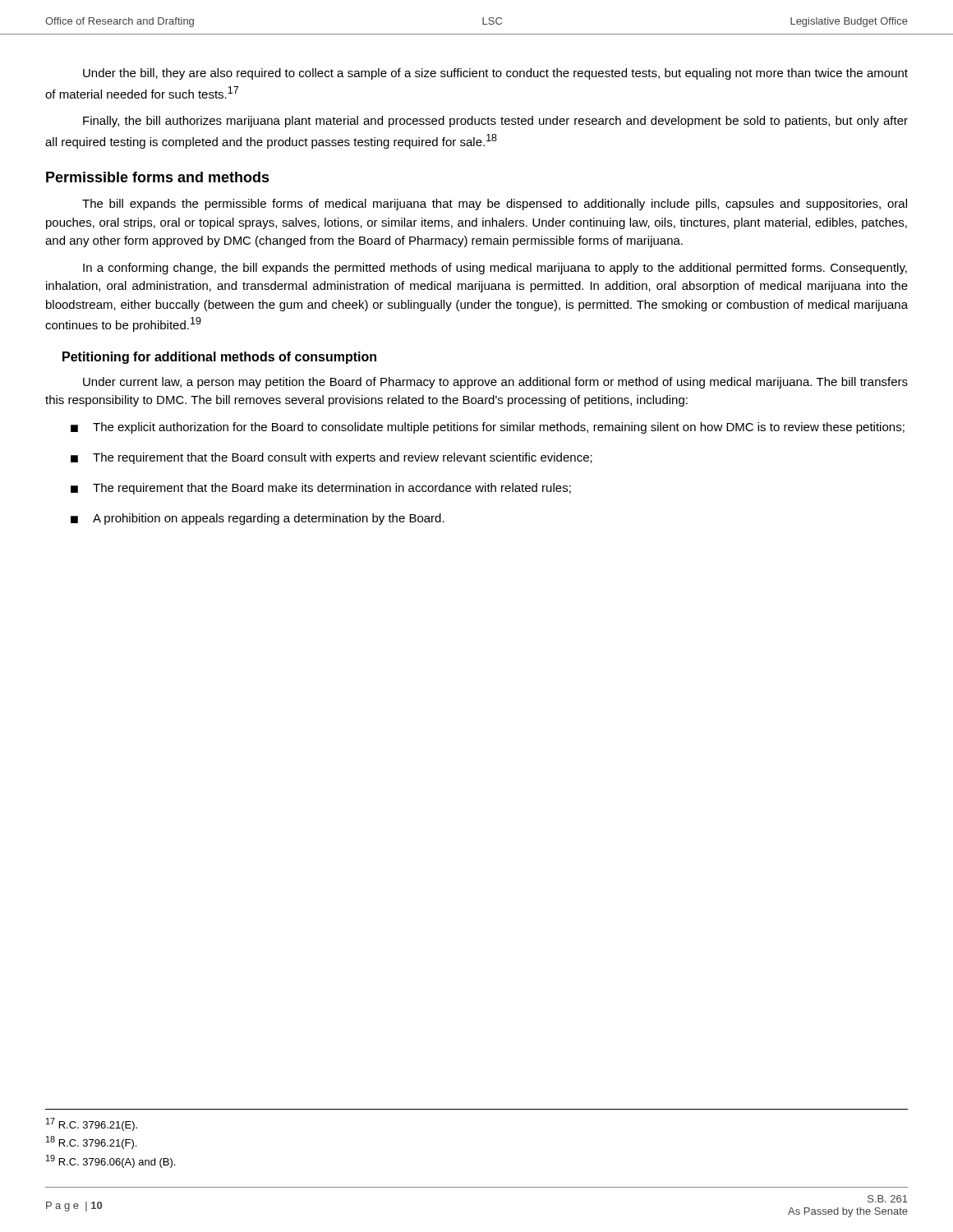
Task: Find the section header with the text "Petitioning for additional"
Action: point(219,356)
